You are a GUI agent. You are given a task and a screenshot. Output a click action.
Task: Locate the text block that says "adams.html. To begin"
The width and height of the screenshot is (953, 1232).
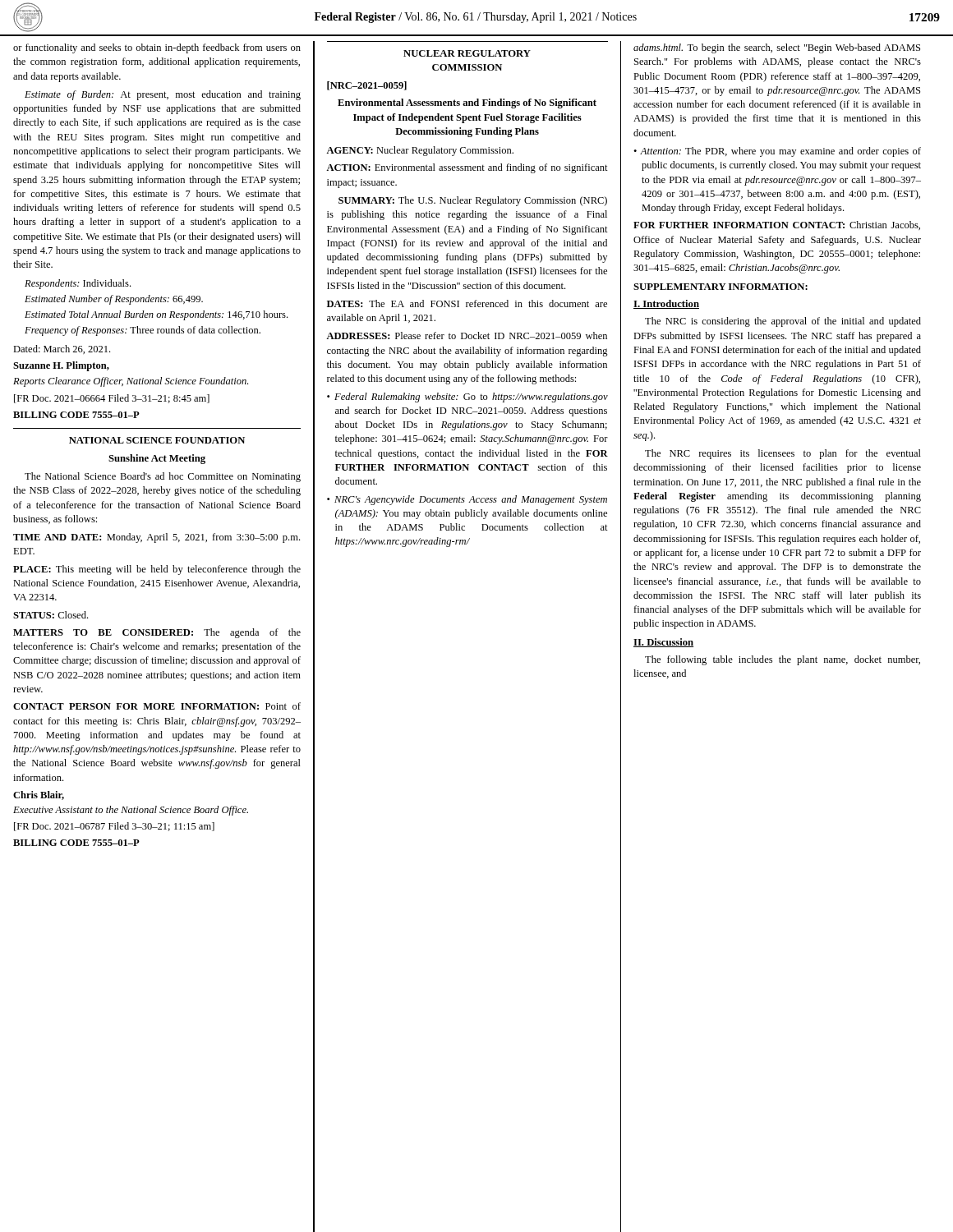tap(777, 128)
